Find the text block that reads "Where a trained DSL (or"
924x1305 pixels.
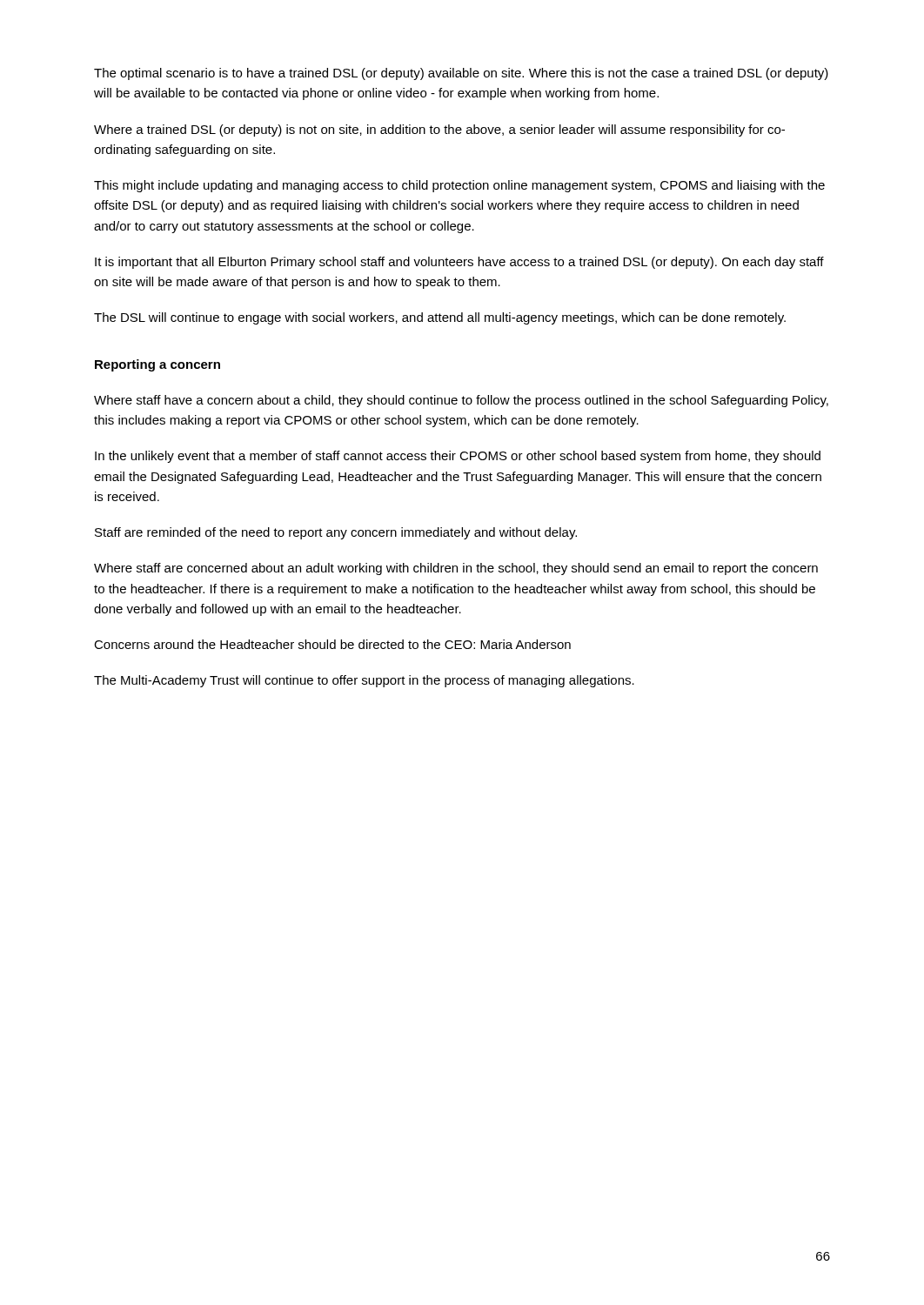point(440,139)
